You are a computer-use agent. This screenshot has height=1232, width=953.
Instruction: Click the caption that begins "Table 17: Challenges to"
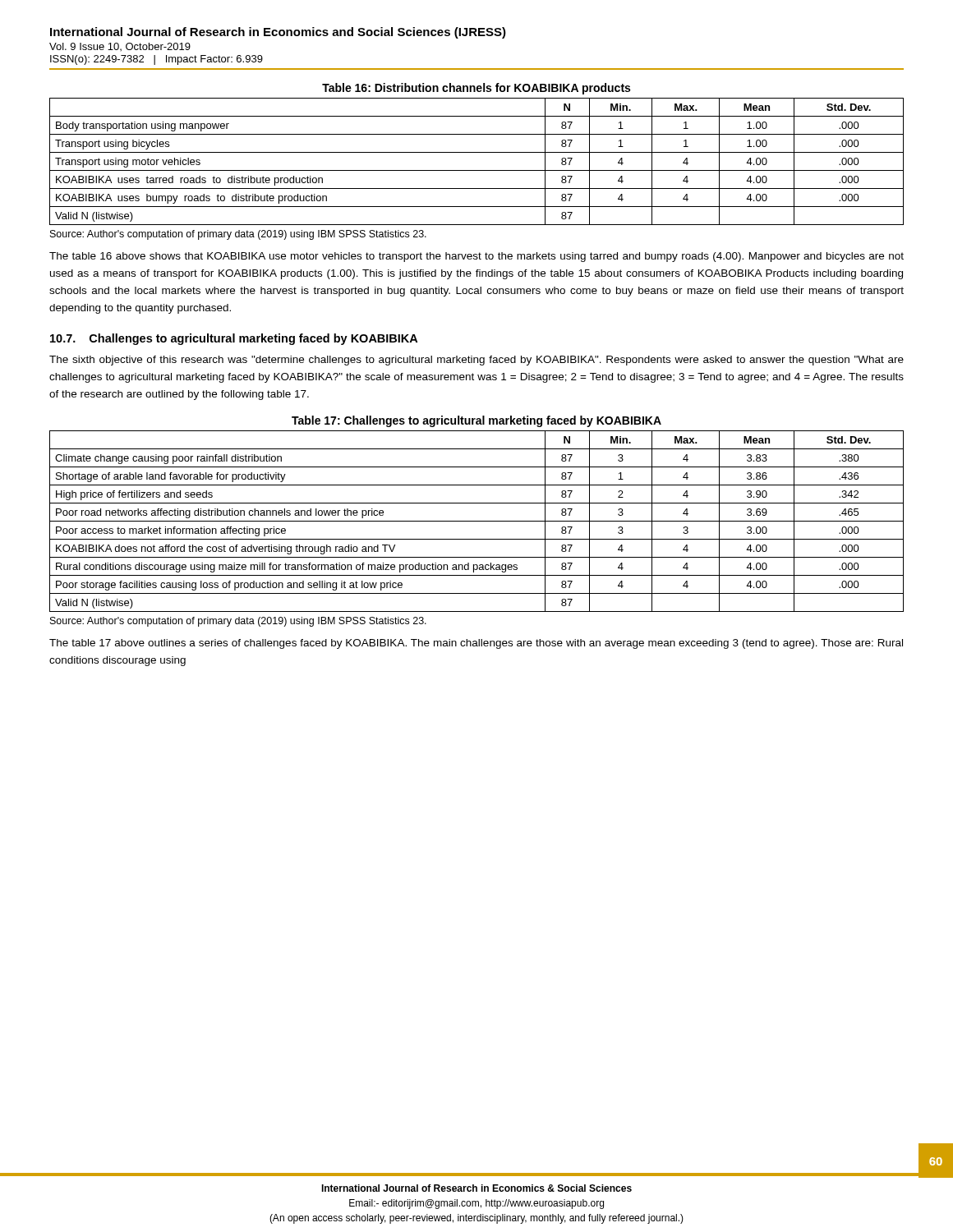coord(476,421)
